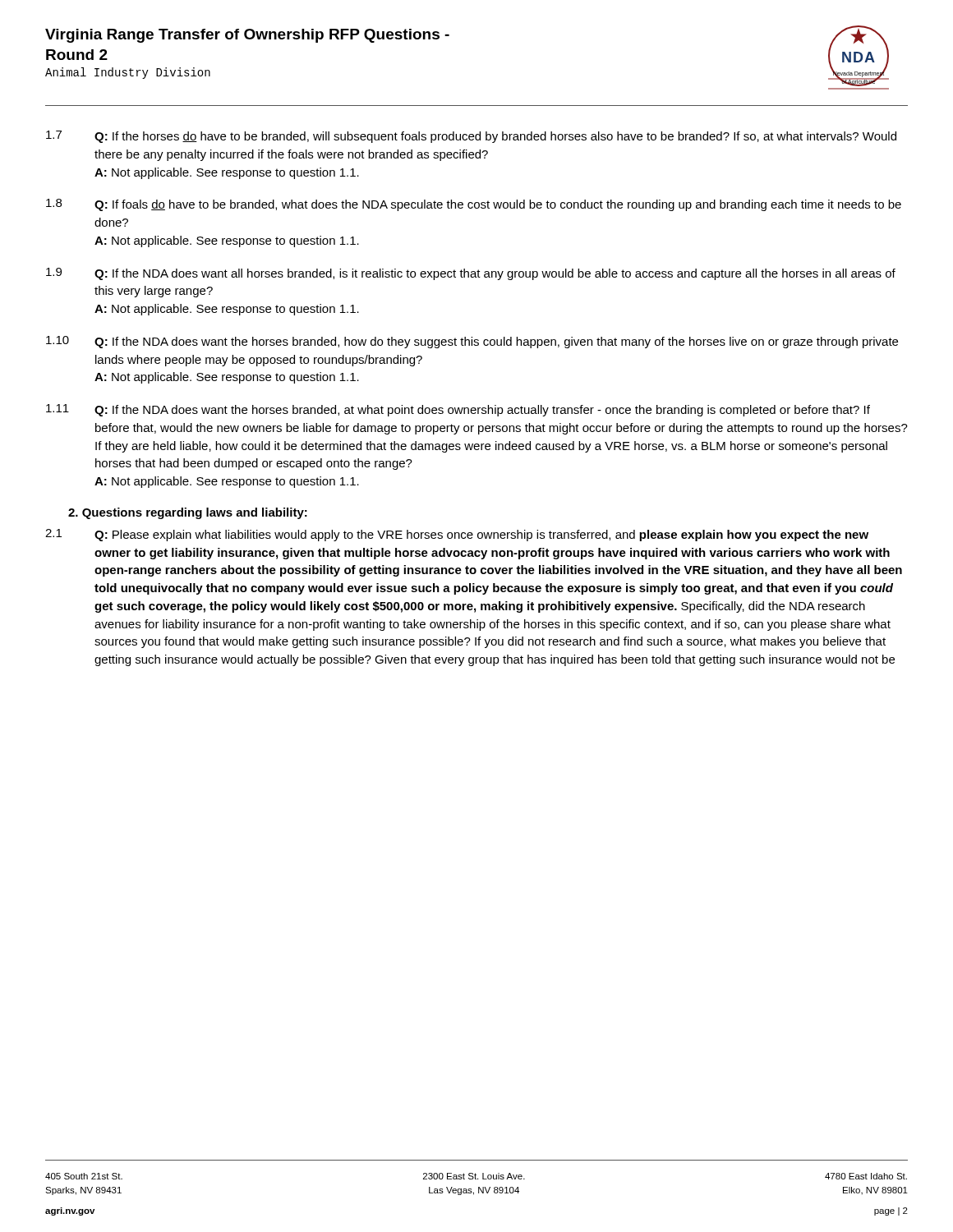Select the block starting "Animal Industry Division"
Image resolution: width=953 pixels, height=1232 pixels.
coord(128,73)
